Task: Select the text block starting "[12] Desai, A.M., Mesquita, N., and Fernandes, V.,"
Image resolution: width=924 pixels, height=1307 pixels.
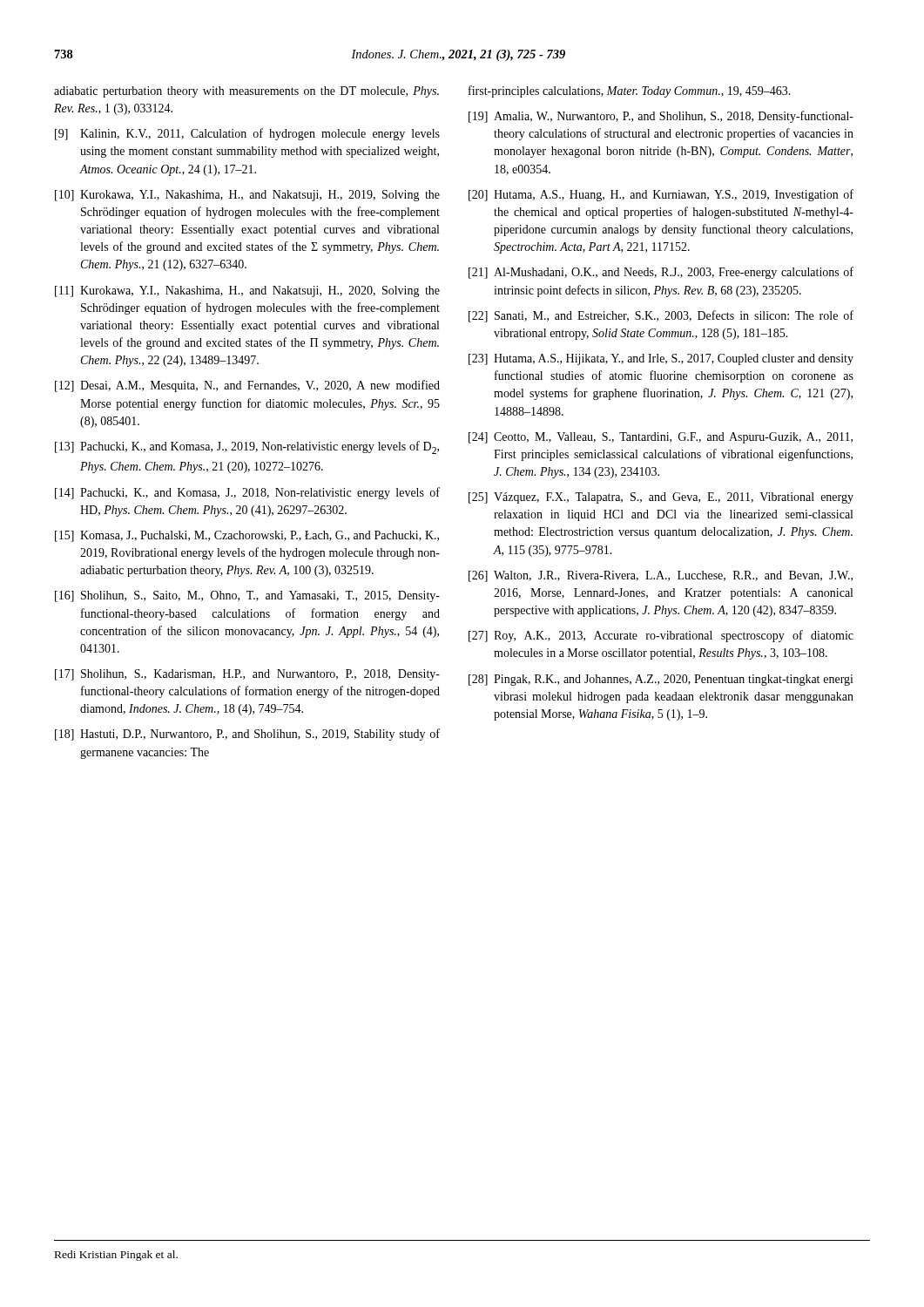Action: coord(247,404)
